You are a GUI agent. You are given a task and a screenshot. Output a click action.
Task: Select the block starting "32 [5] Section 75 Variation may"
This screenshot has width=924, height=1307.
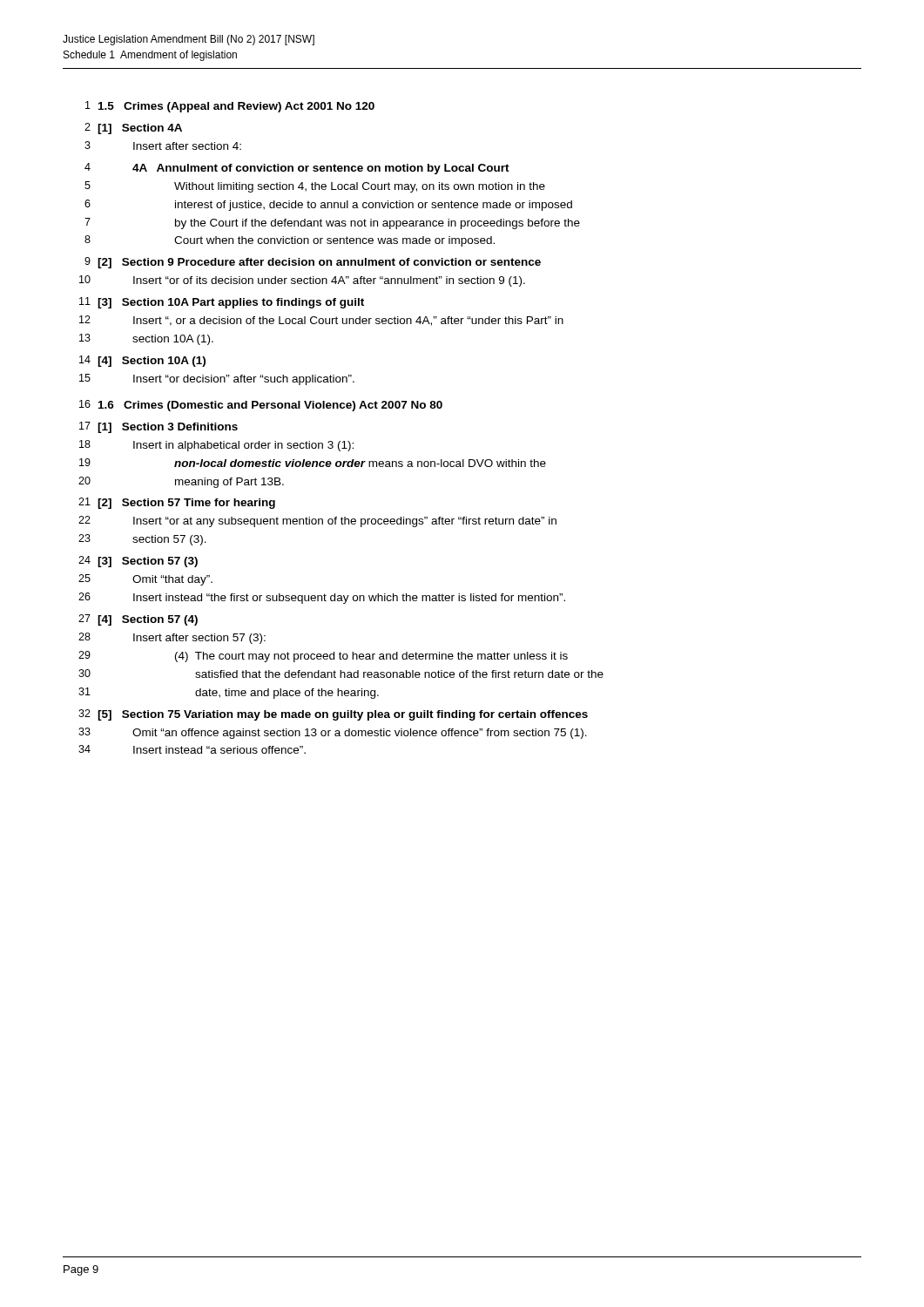click(462, 733)
